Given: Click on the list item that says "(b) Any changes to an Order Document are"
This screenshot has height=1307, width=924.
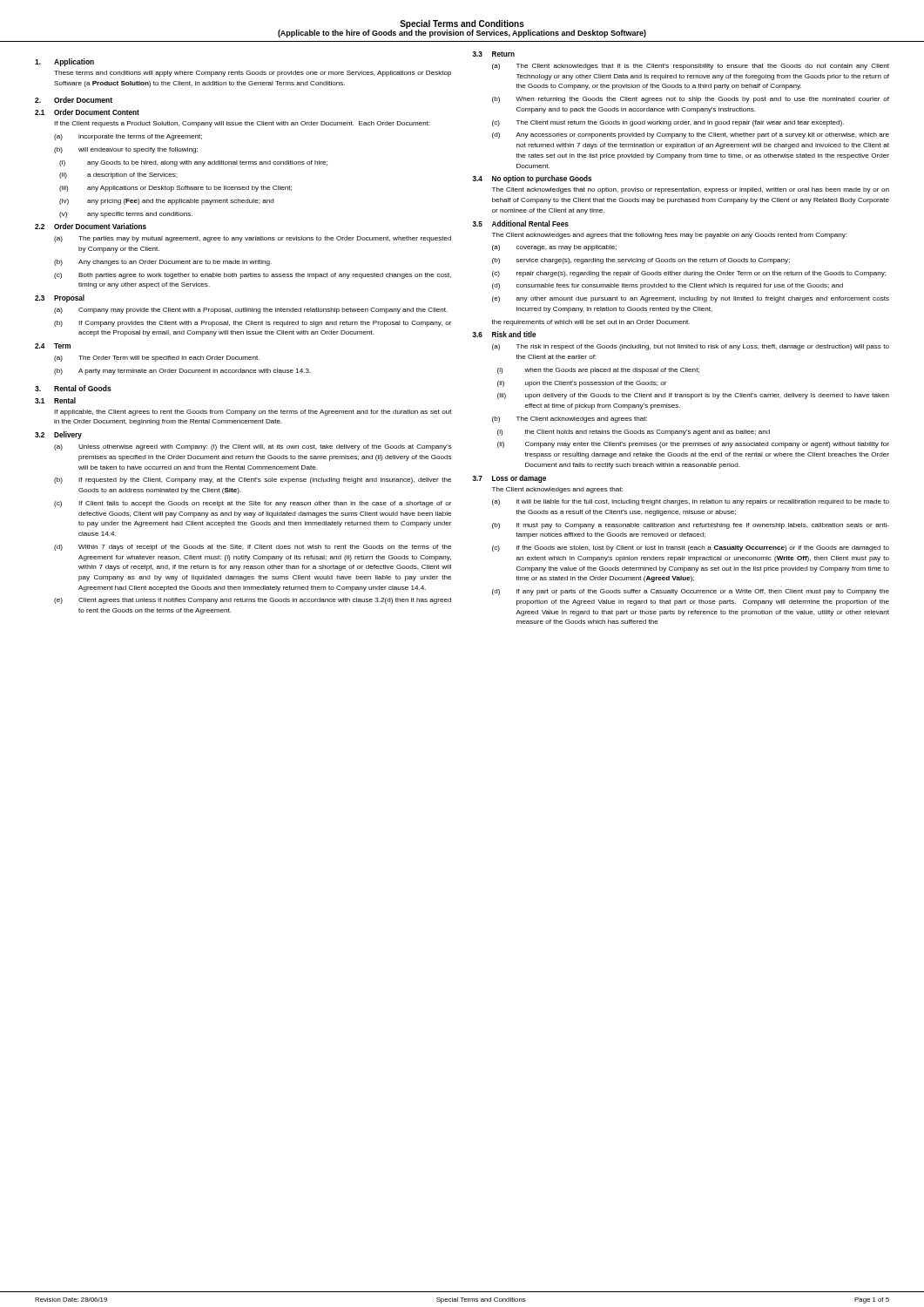Looking at the screenshot, I should pos(253,262).
